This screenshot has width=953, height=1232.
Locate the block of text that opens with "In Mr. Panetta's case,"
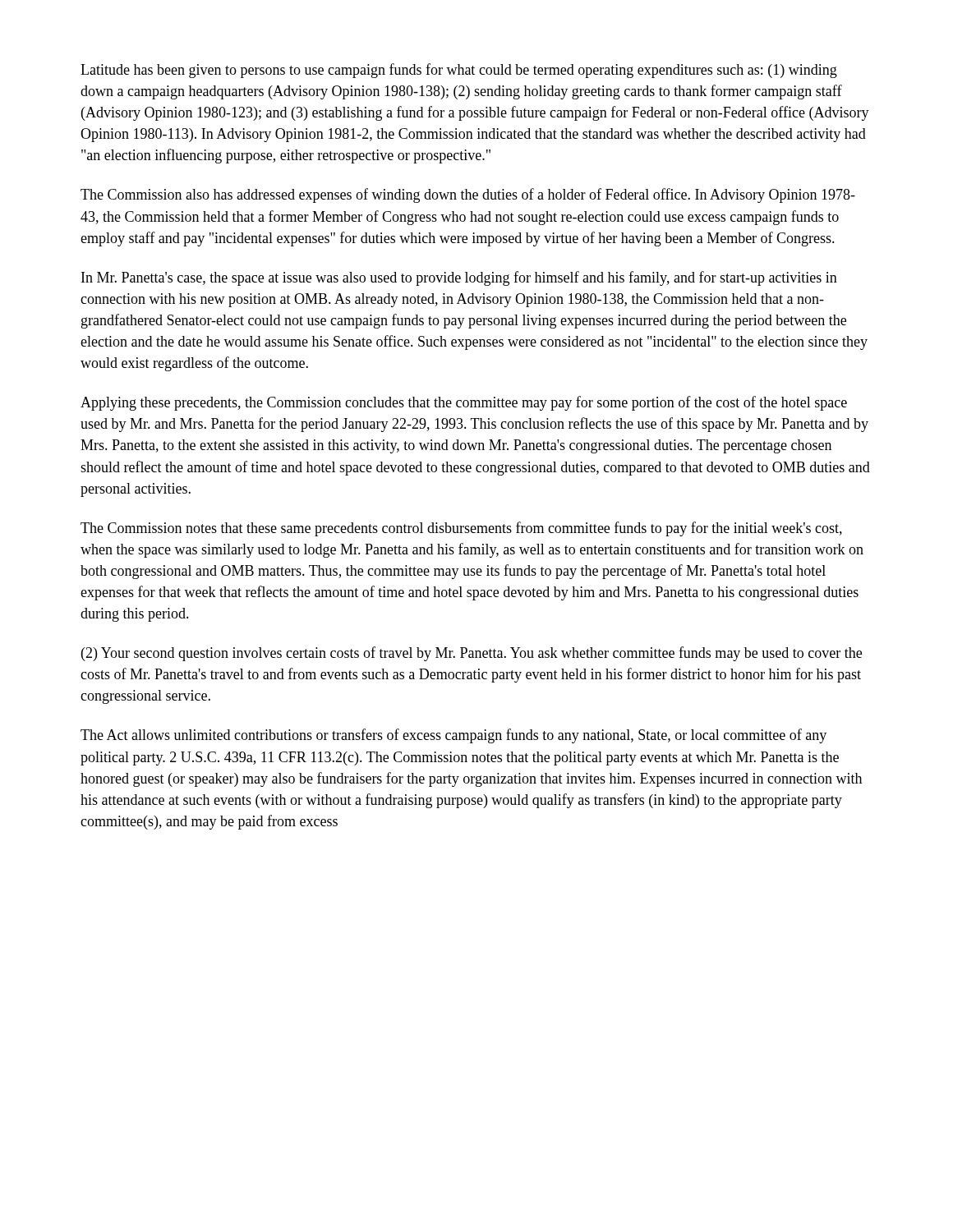[x=474, y=320]
